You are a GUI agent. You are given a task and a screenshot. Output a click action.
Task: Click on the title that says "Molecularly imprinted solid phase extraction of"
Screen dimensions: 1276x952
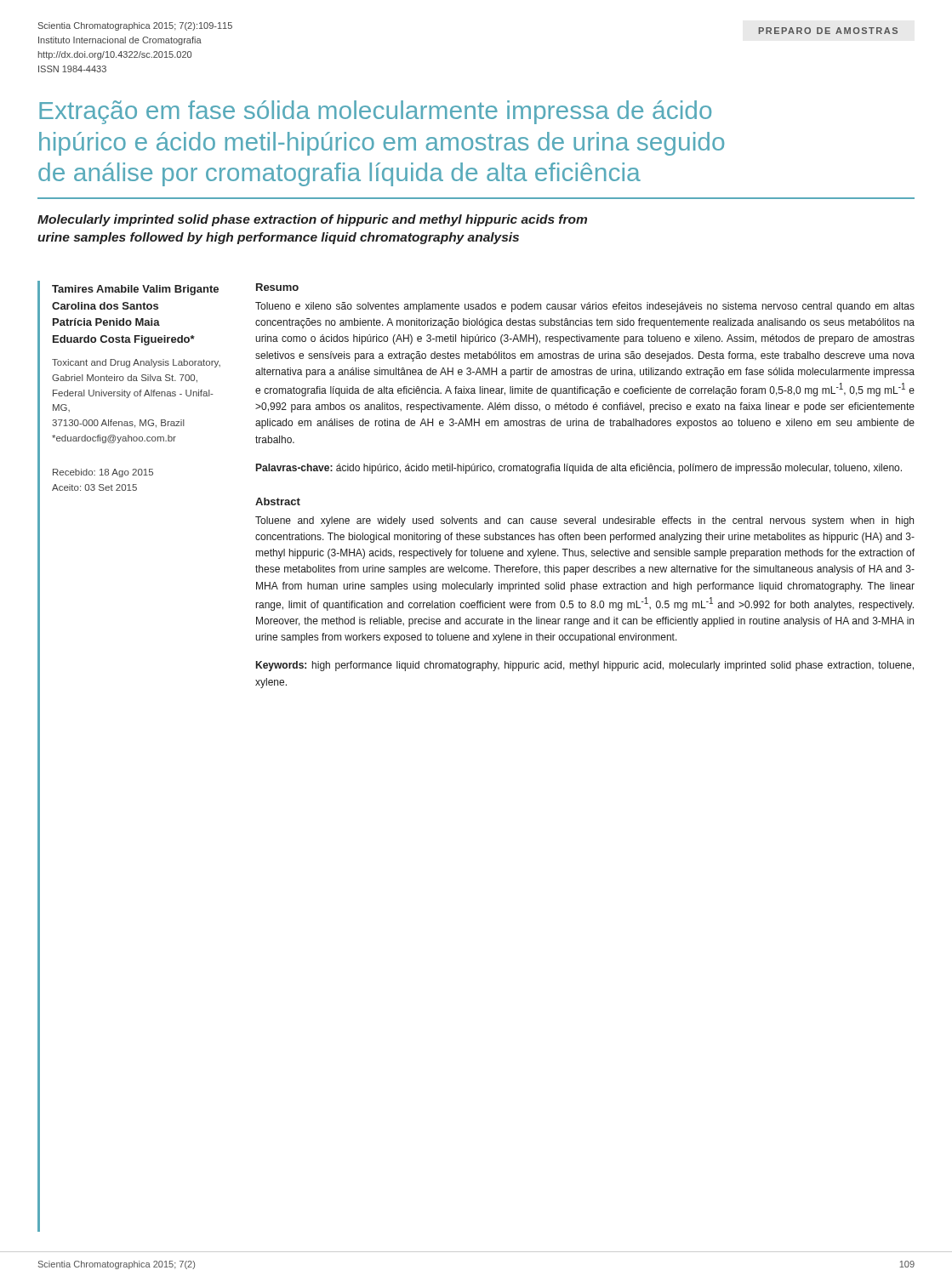313,228
